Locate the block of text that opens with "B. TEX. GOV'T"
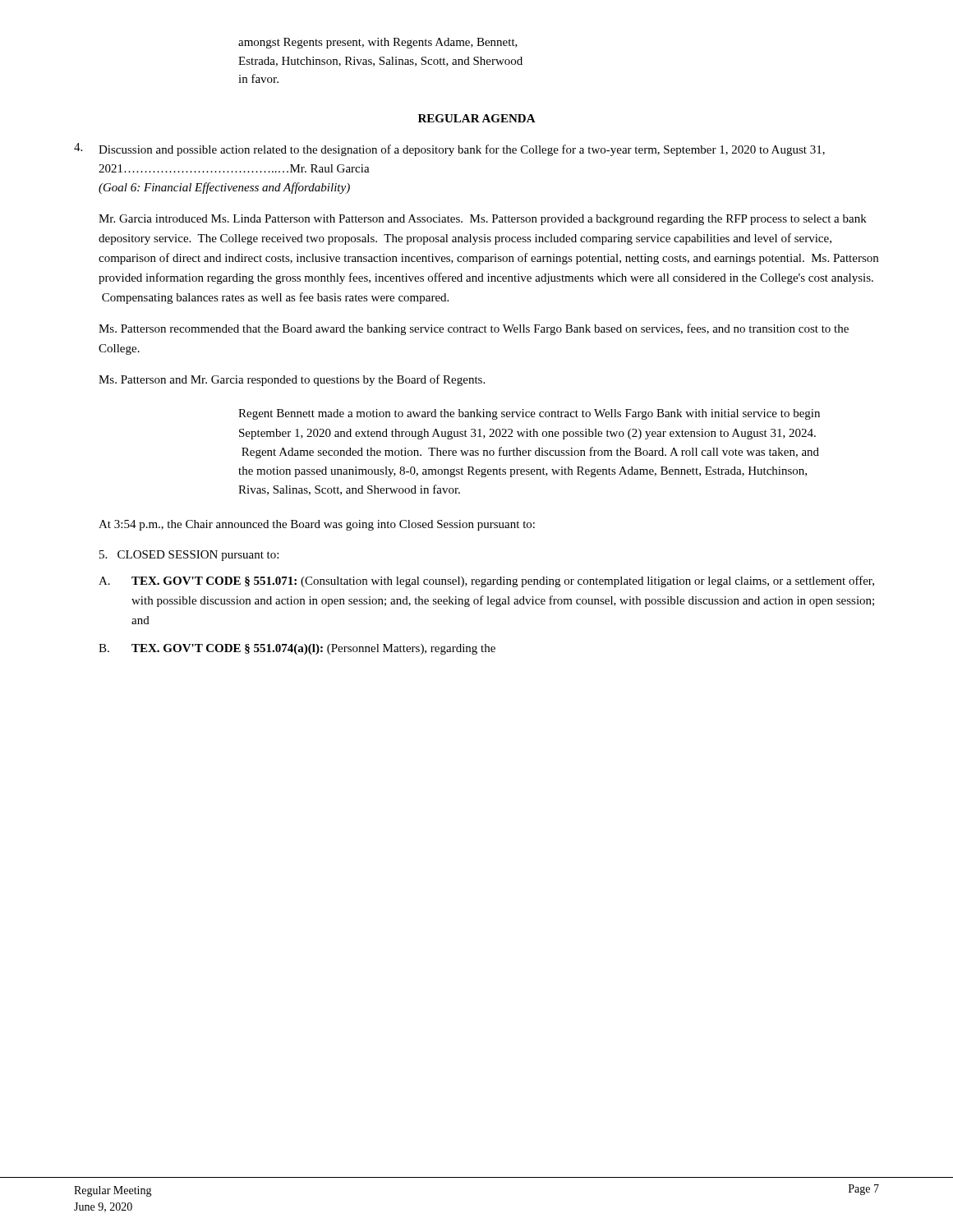Image resolution: width=953 pixels, height=1232 pixels. [489, 648]
